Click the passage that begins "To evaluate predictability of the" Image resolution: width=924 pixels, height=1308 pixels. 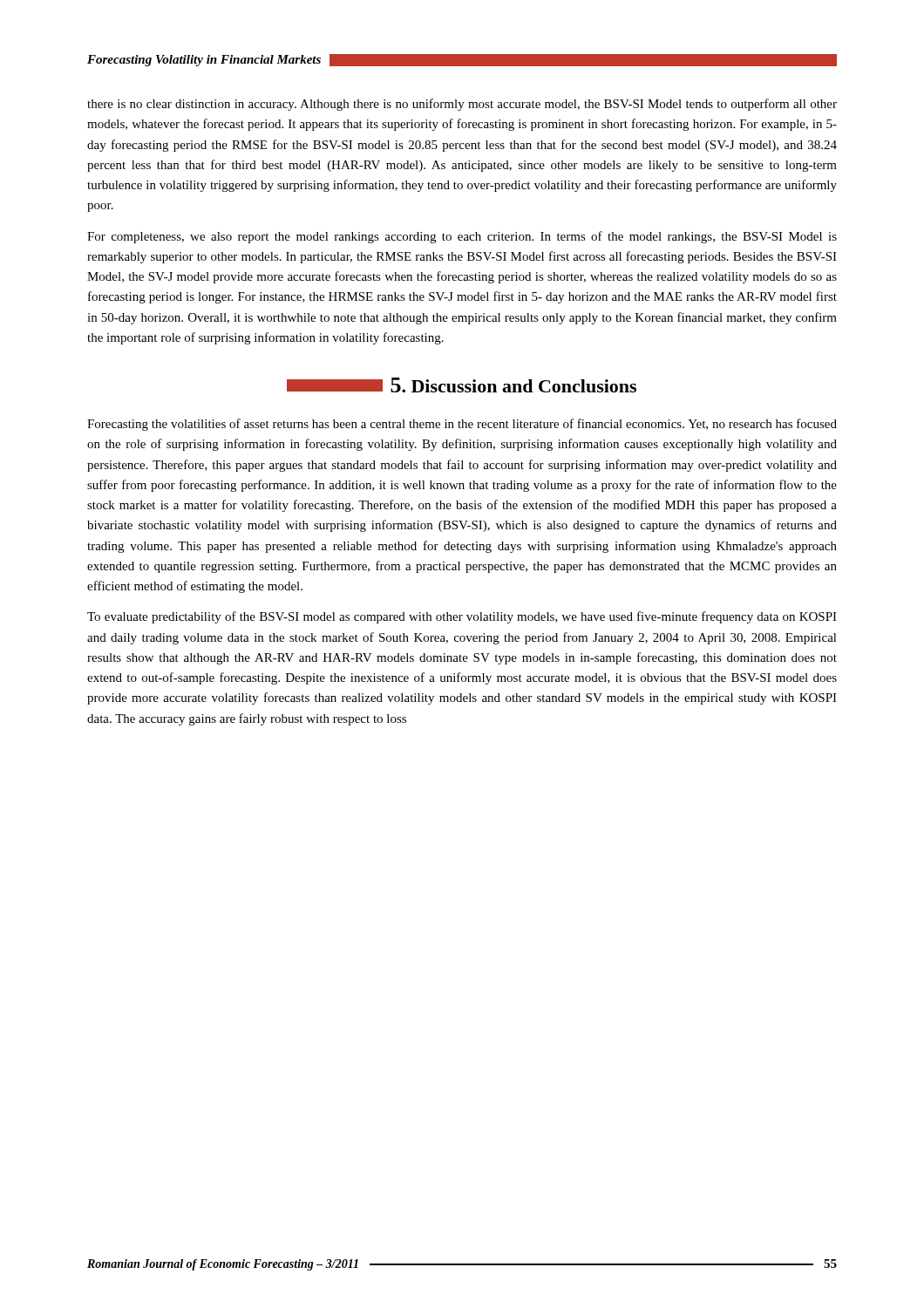(462, 667)
